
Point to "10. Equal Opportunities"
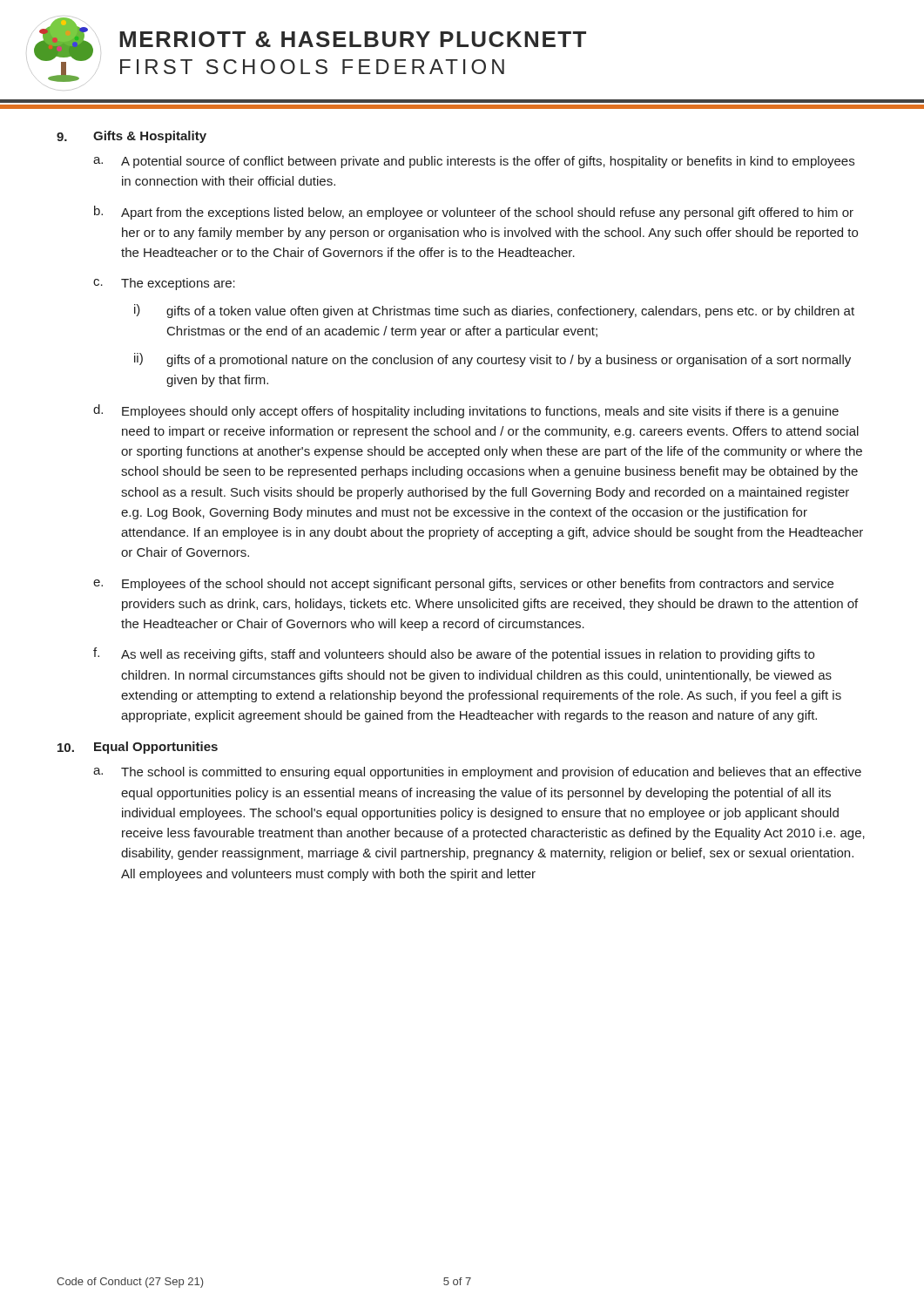tap(137, 747)
